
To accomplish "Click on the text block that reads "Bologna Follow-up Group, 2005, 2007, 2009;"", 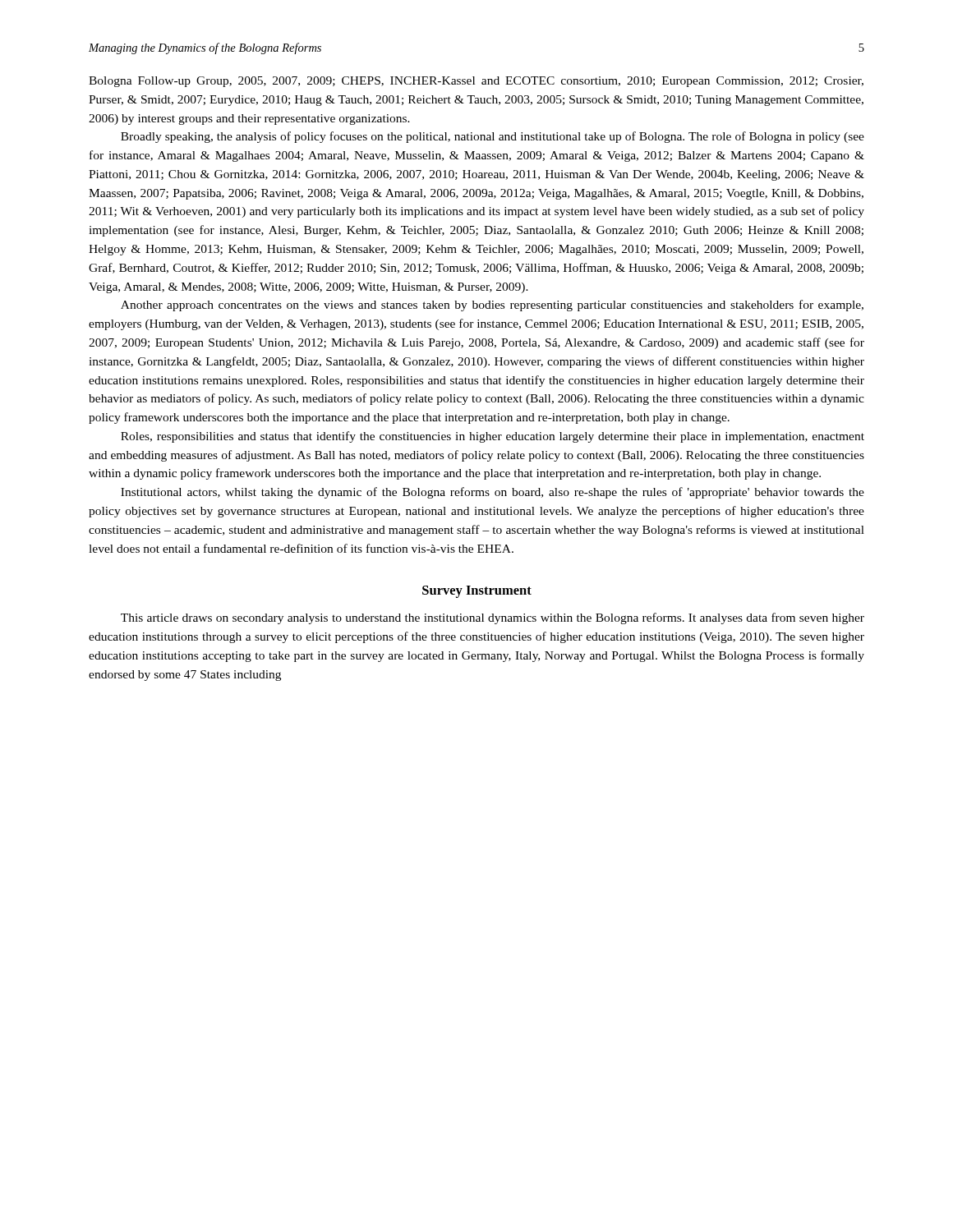I will 476,315.
